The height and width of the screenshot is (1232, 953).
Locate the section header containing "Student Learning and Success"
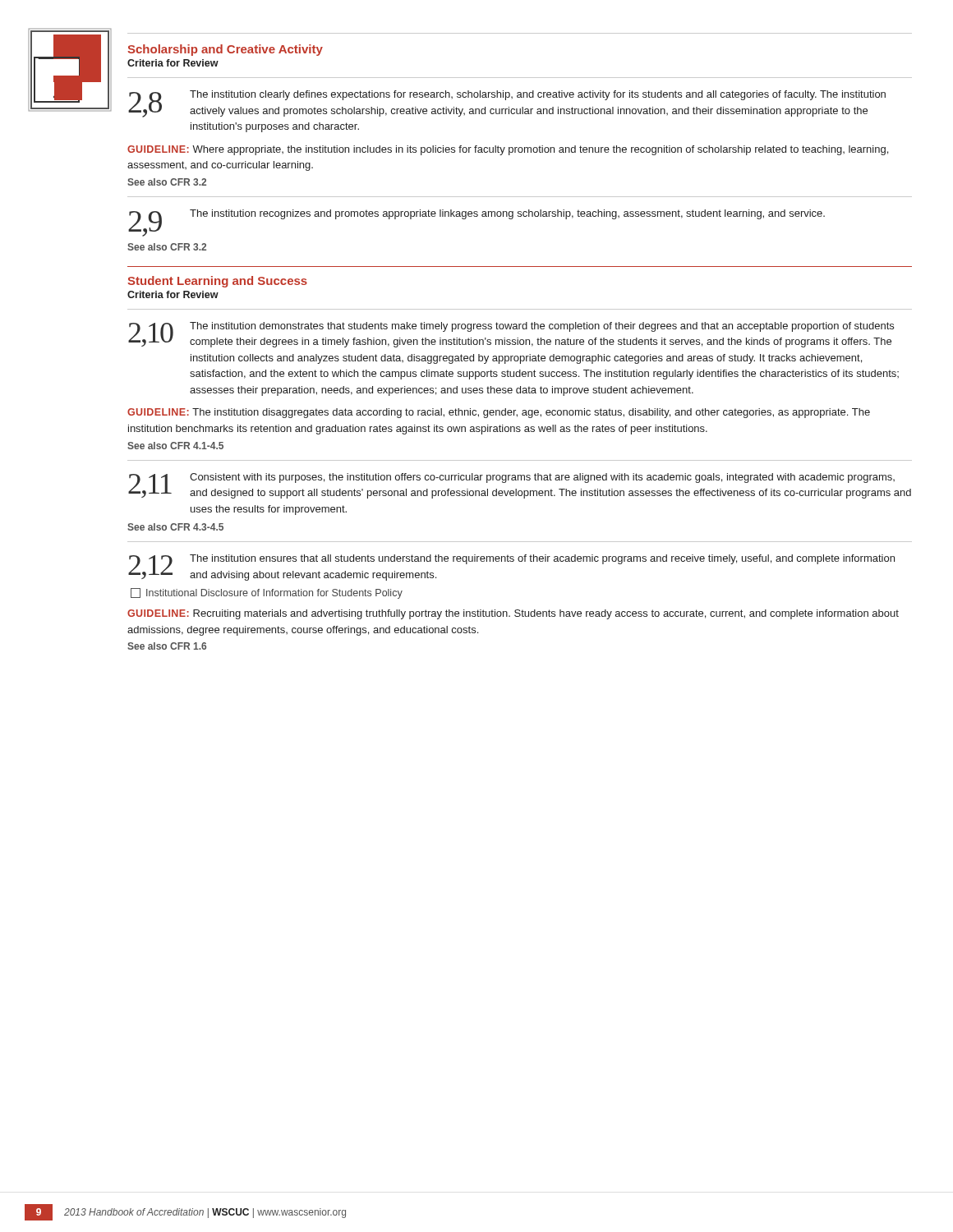coord(217,280)
